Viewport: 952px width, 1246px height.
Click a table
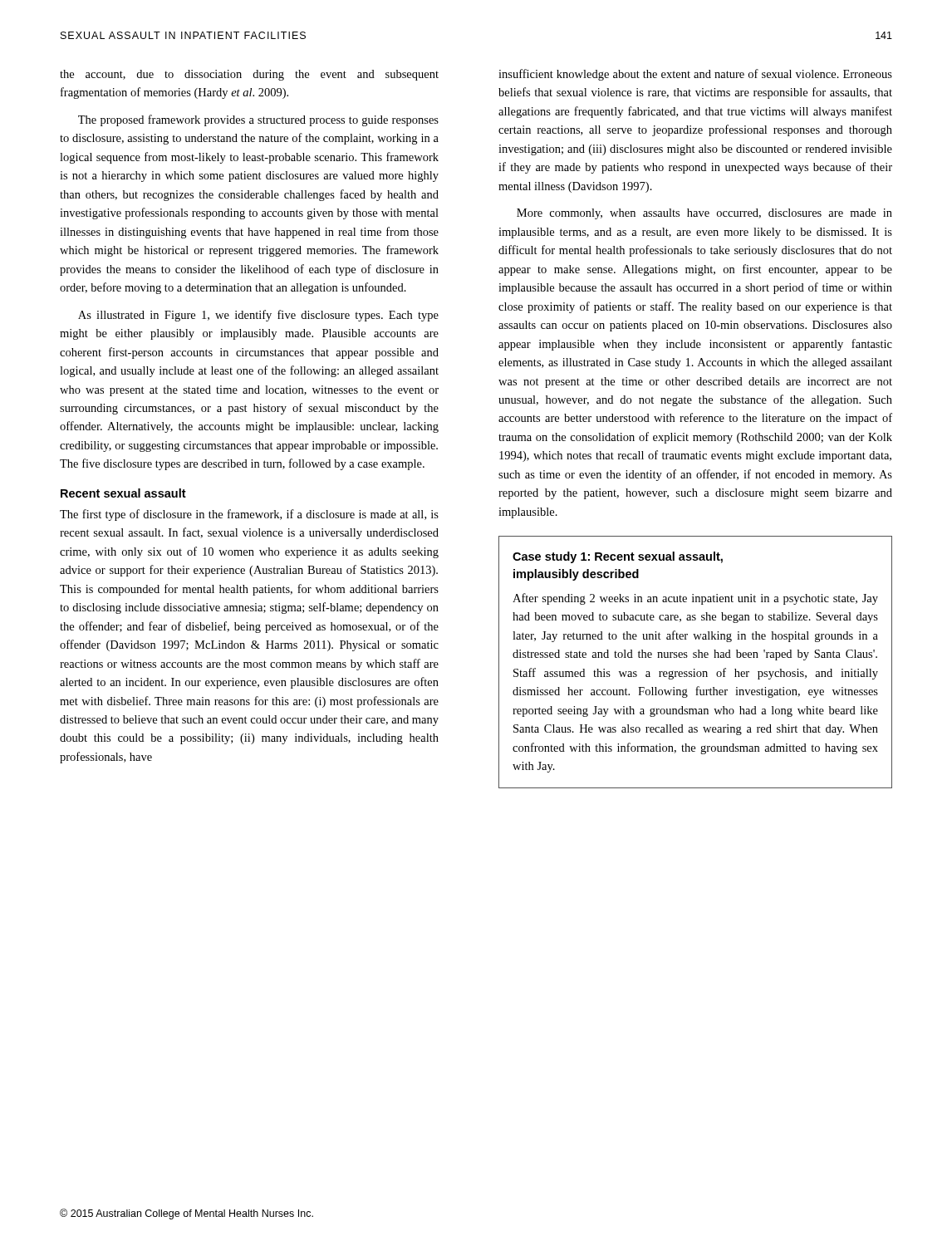click(695, 662)
